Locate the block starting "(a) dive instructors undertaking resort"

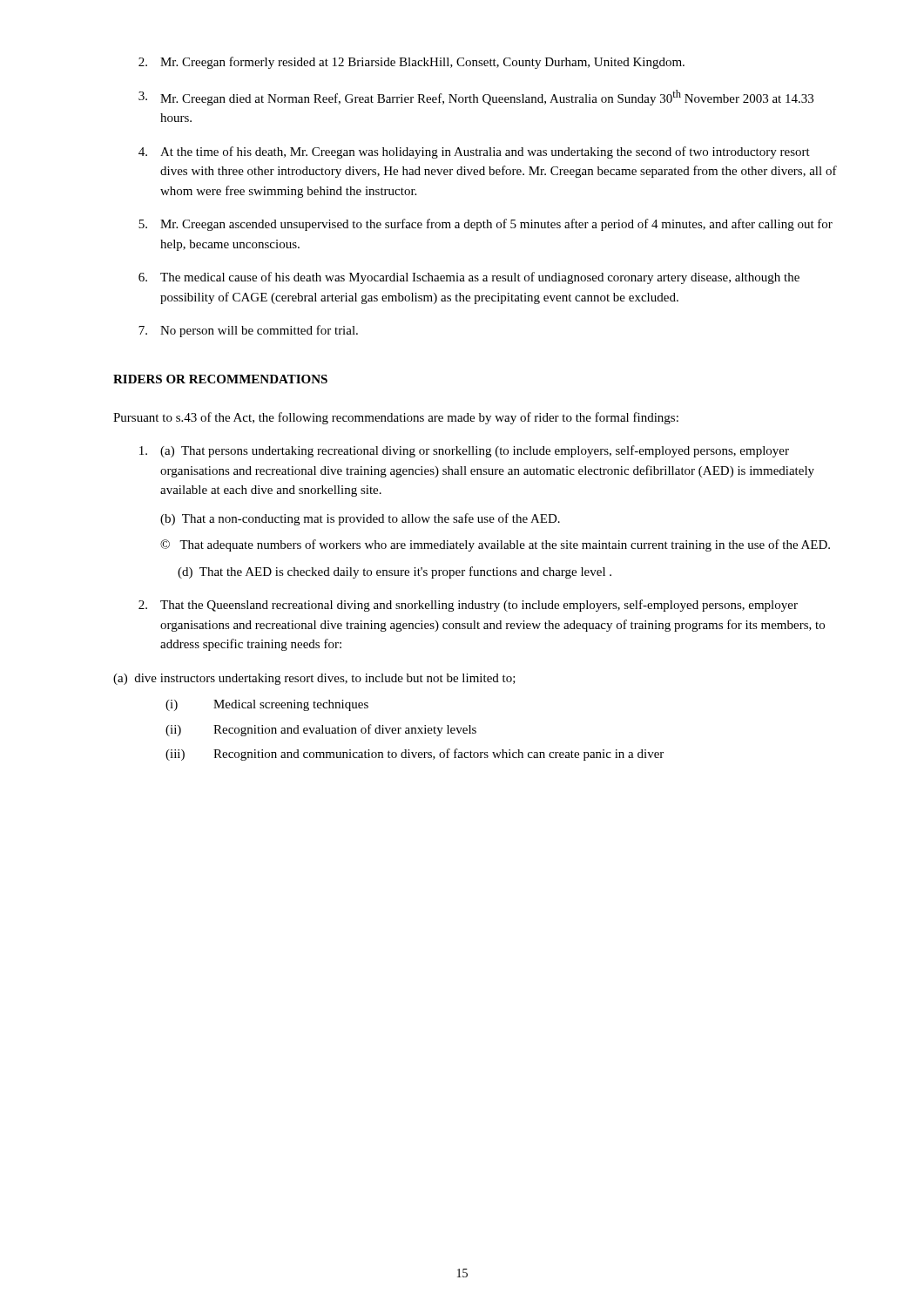coord(315,677)
